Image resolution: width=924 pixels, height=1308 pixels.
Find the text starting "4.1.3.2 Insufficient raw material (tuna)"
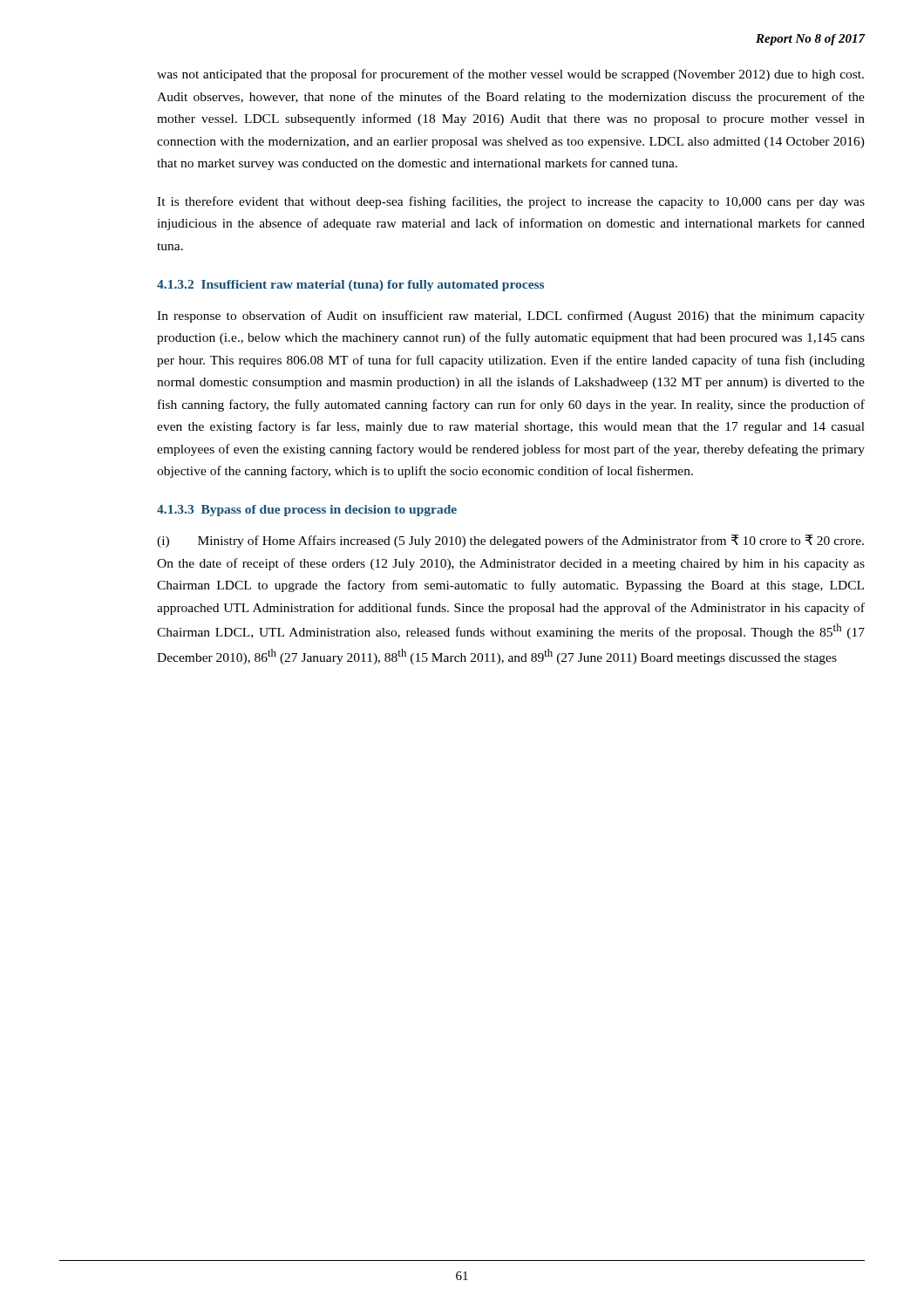click(x=351, y=283)
